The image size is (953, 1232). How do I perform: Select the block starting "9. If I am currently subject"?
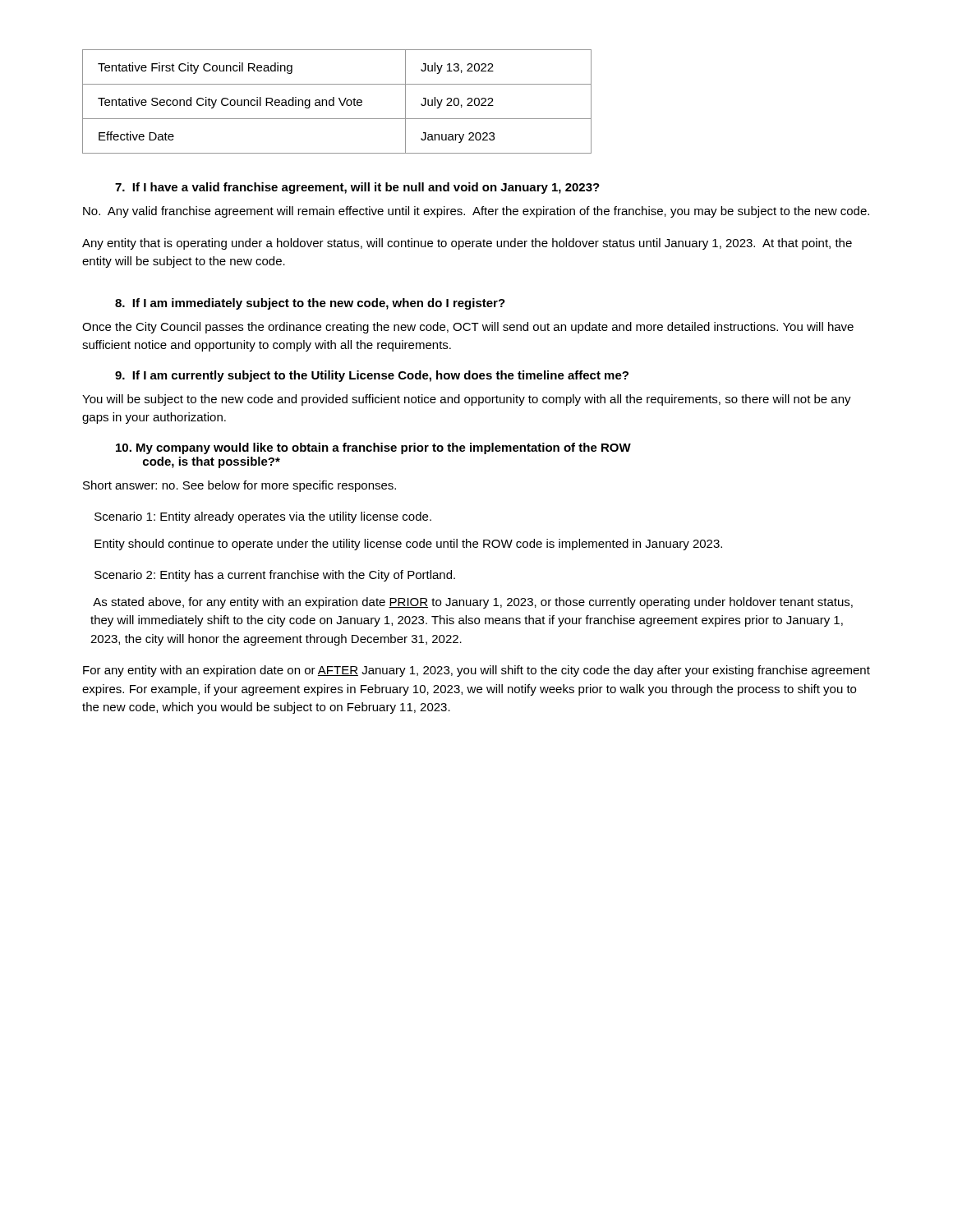[372, 375]
